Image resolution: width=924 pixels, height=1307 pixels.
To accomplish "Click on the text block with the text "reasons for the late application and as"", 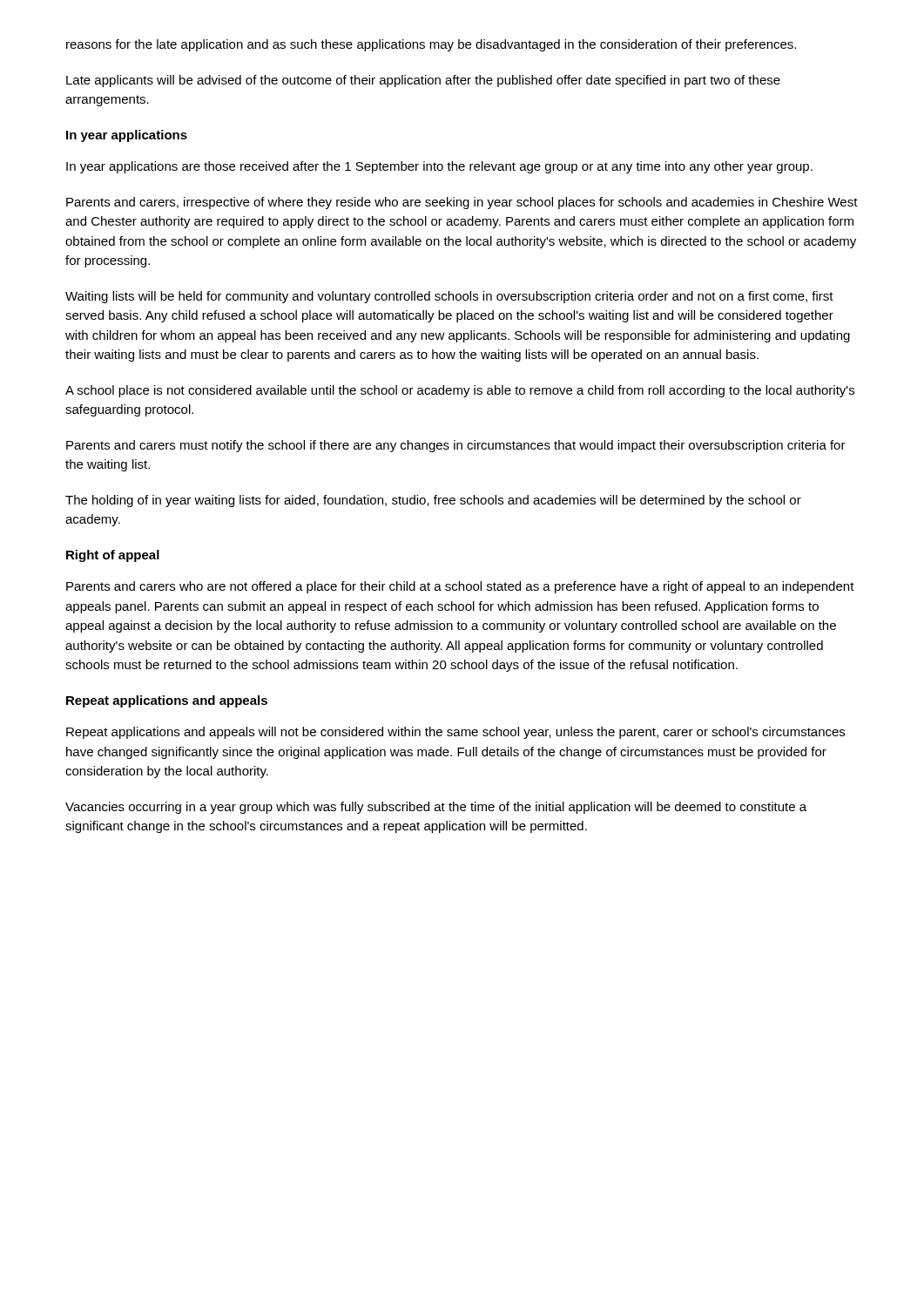I will tap(431, 44).
